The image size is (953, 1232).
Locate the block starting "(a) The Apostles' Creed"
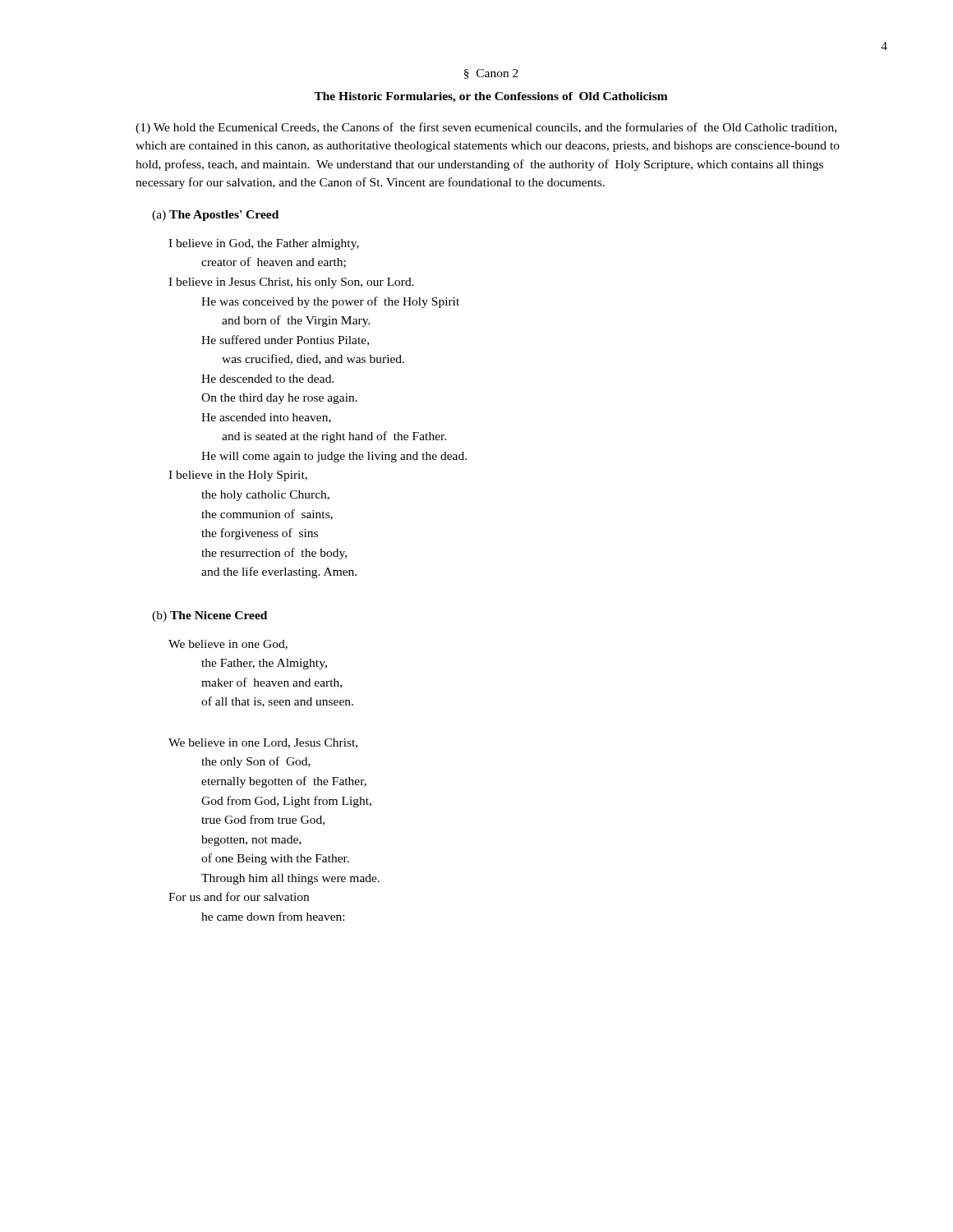pos(215,214)
